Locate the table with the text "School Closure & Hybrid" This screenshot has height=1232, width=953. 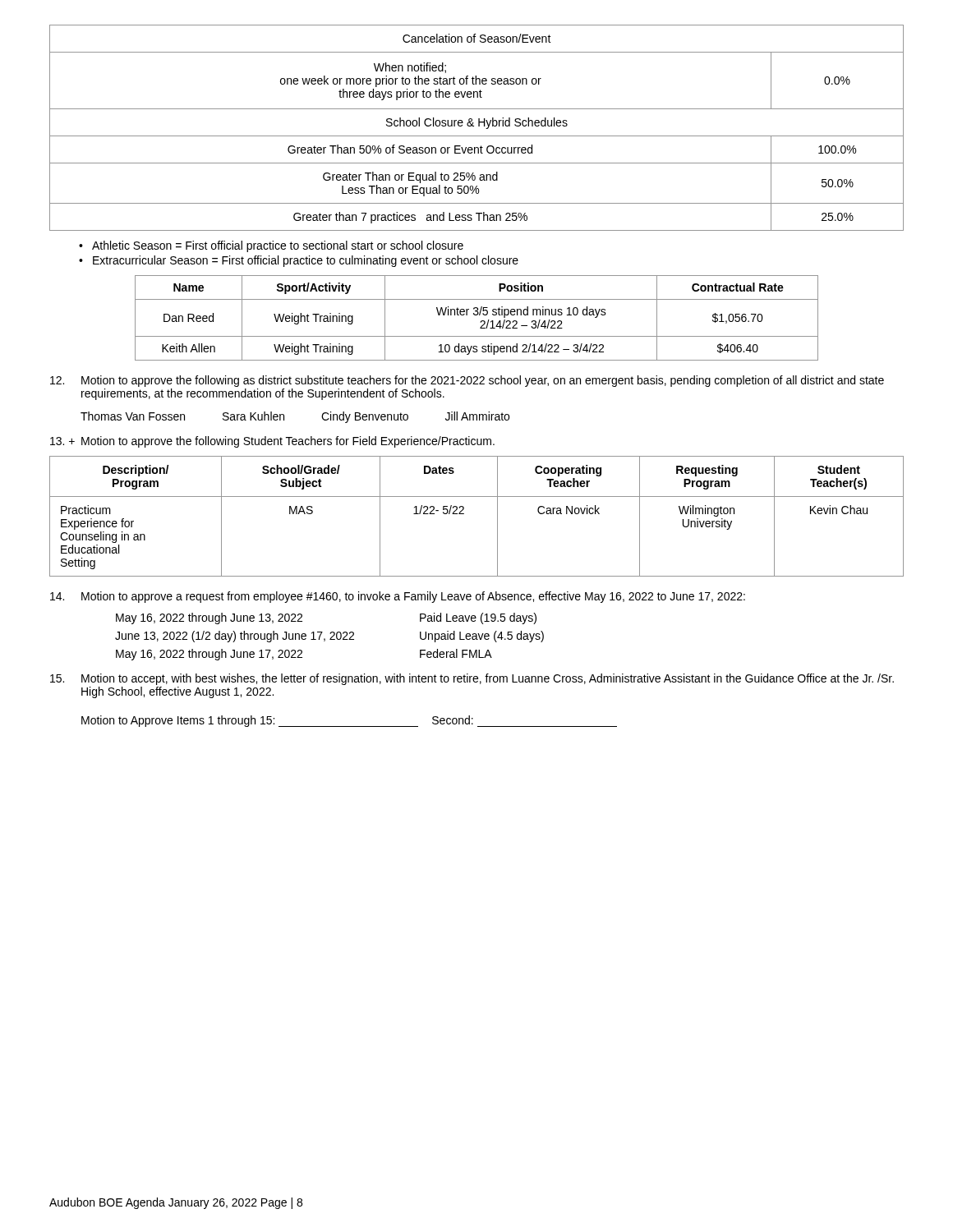476,128
